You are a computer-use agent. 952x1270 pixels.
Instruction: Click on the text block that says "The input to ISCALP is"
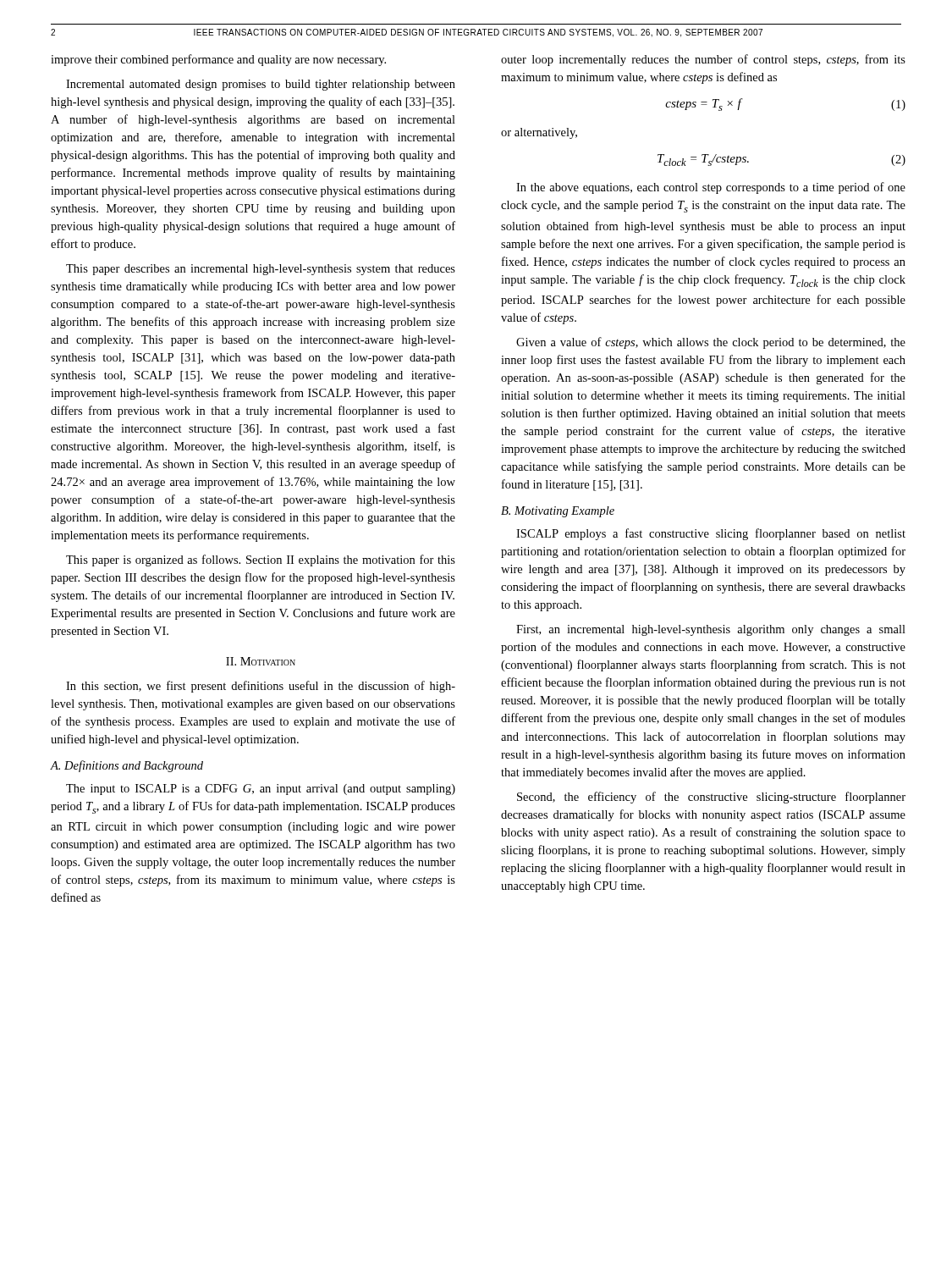tap(253, 843)
